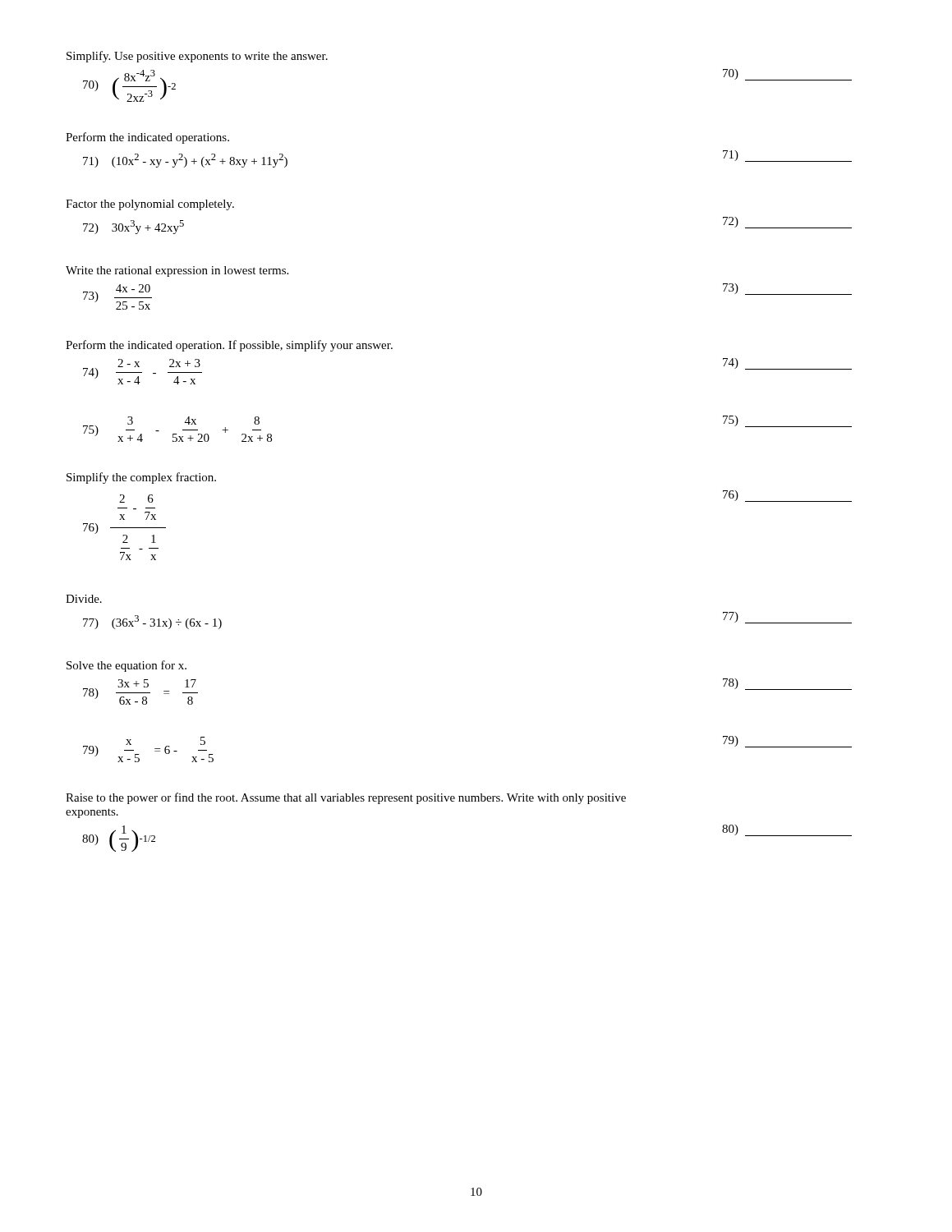Locate the text block that says "Perform the indicated operation. If"

click(229, 345)
